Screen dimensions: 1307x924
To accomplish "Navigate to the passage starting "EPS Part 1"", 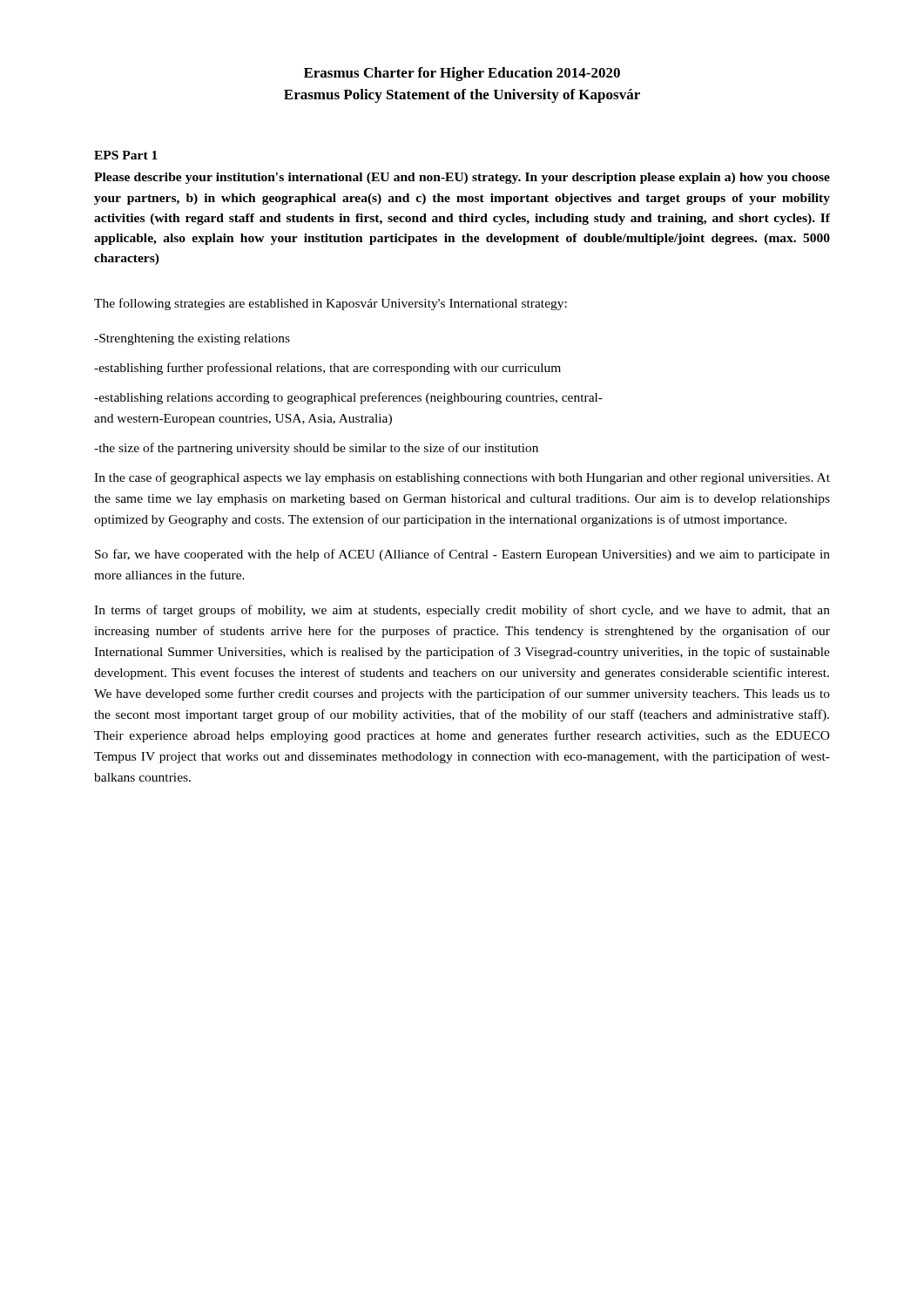I will click(126, 155).
